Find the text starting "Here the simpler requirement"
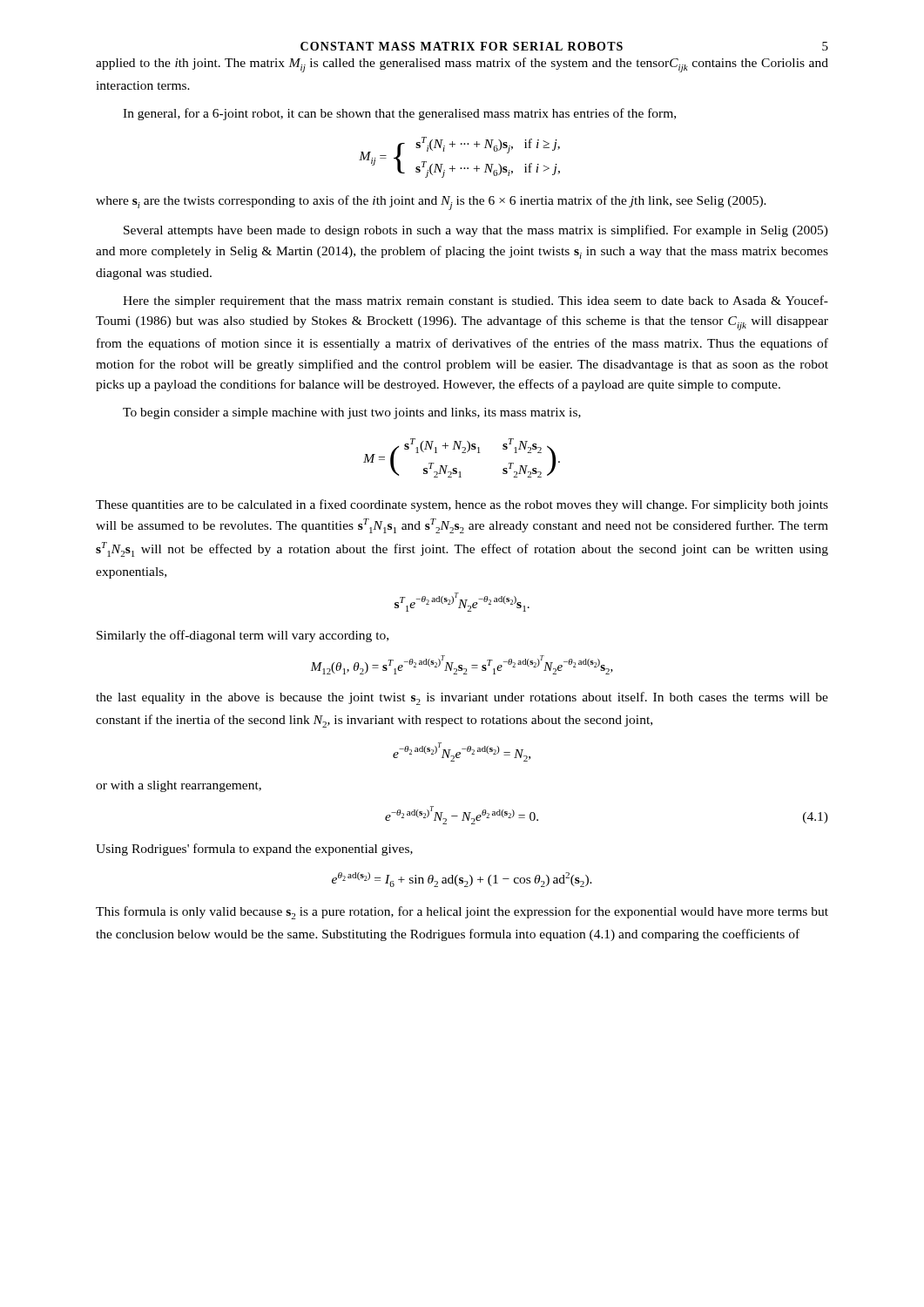Viewport: 924px width, 1307px height. point(462,342)
